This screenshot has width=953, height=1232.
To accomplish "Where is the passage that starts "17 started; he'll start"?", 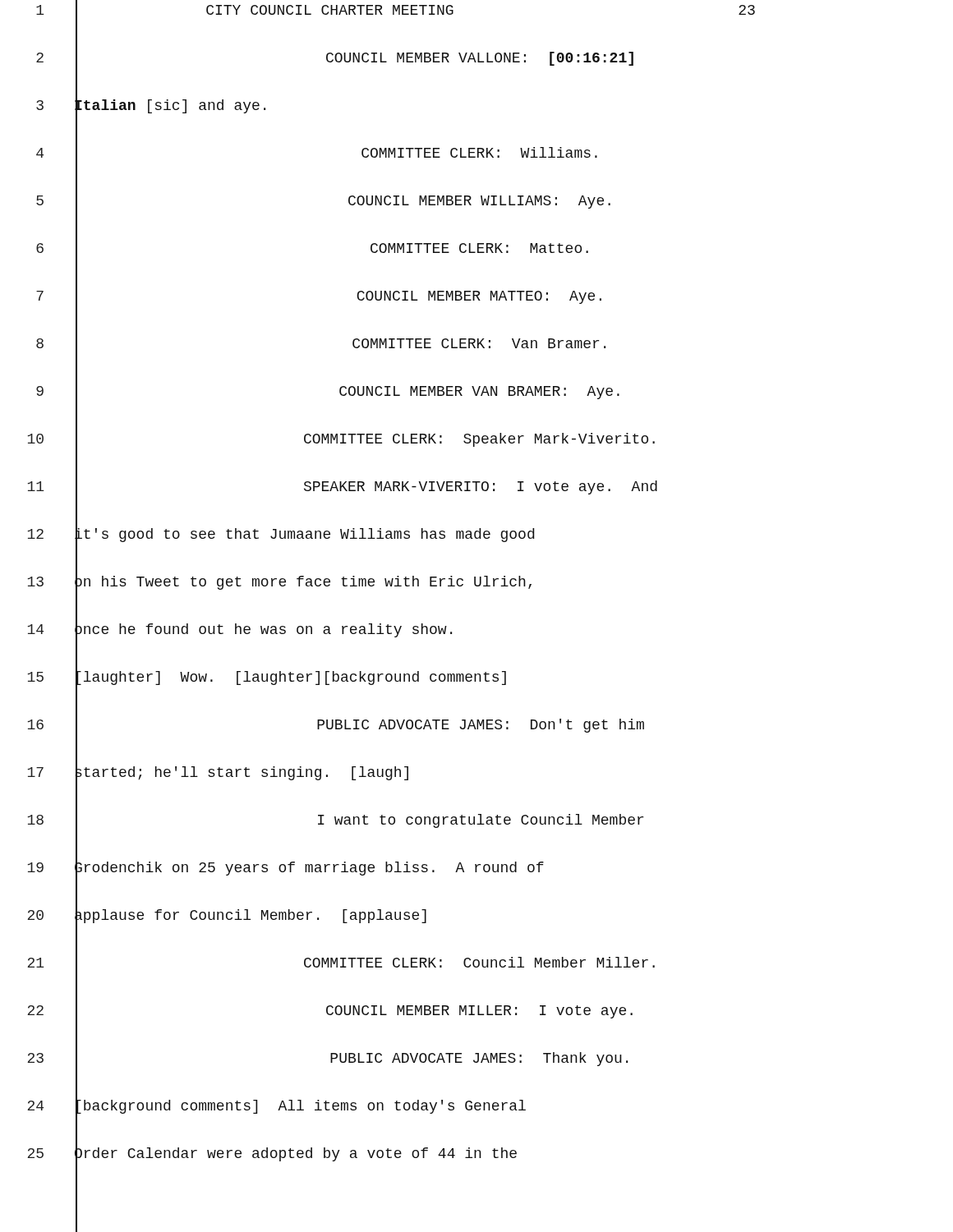I will click(x=218, y=773).
